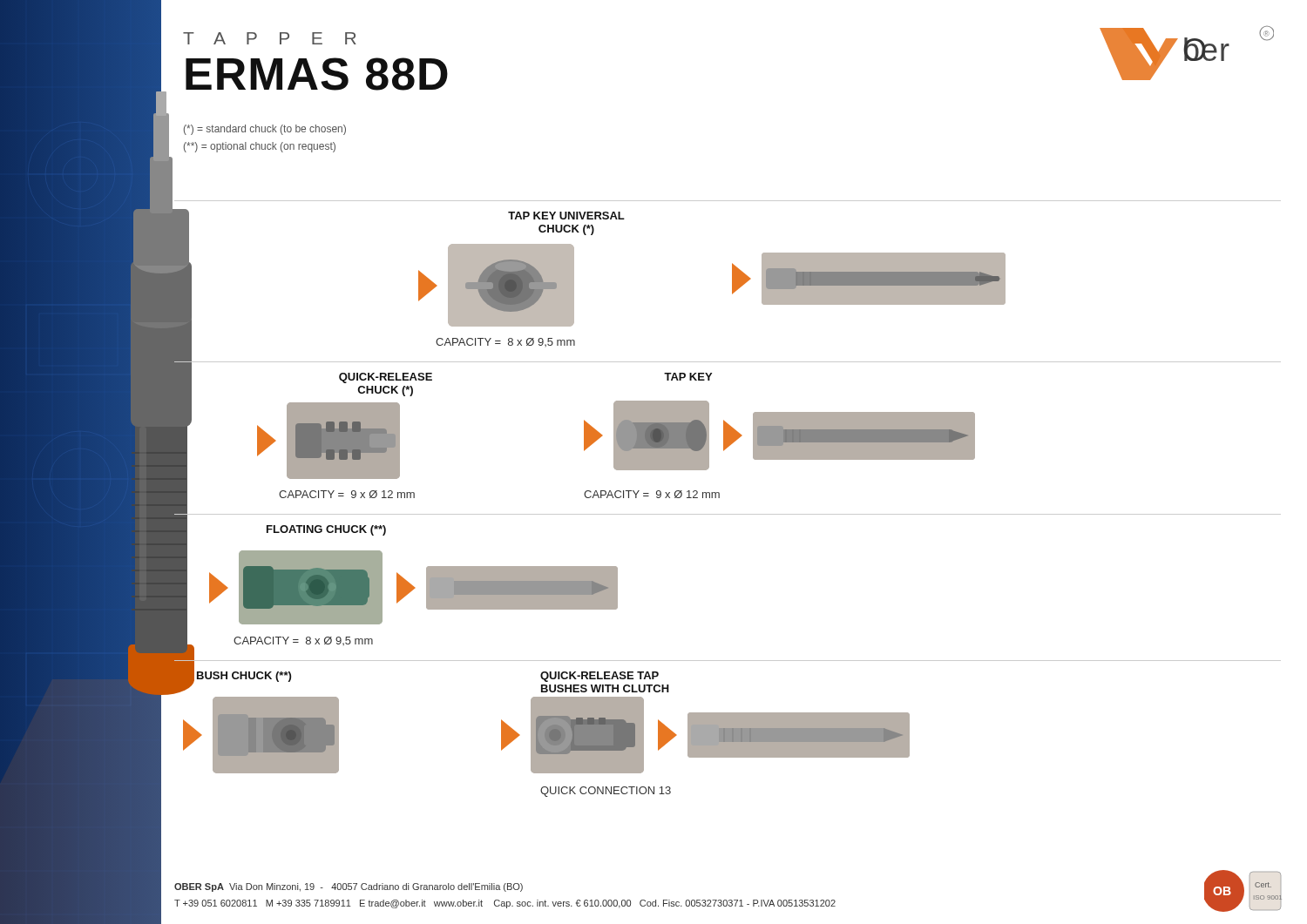Select the block starting "QUICK-RELEASE TAPBUSHES WITH CLUTCH"

pos(605,682)
